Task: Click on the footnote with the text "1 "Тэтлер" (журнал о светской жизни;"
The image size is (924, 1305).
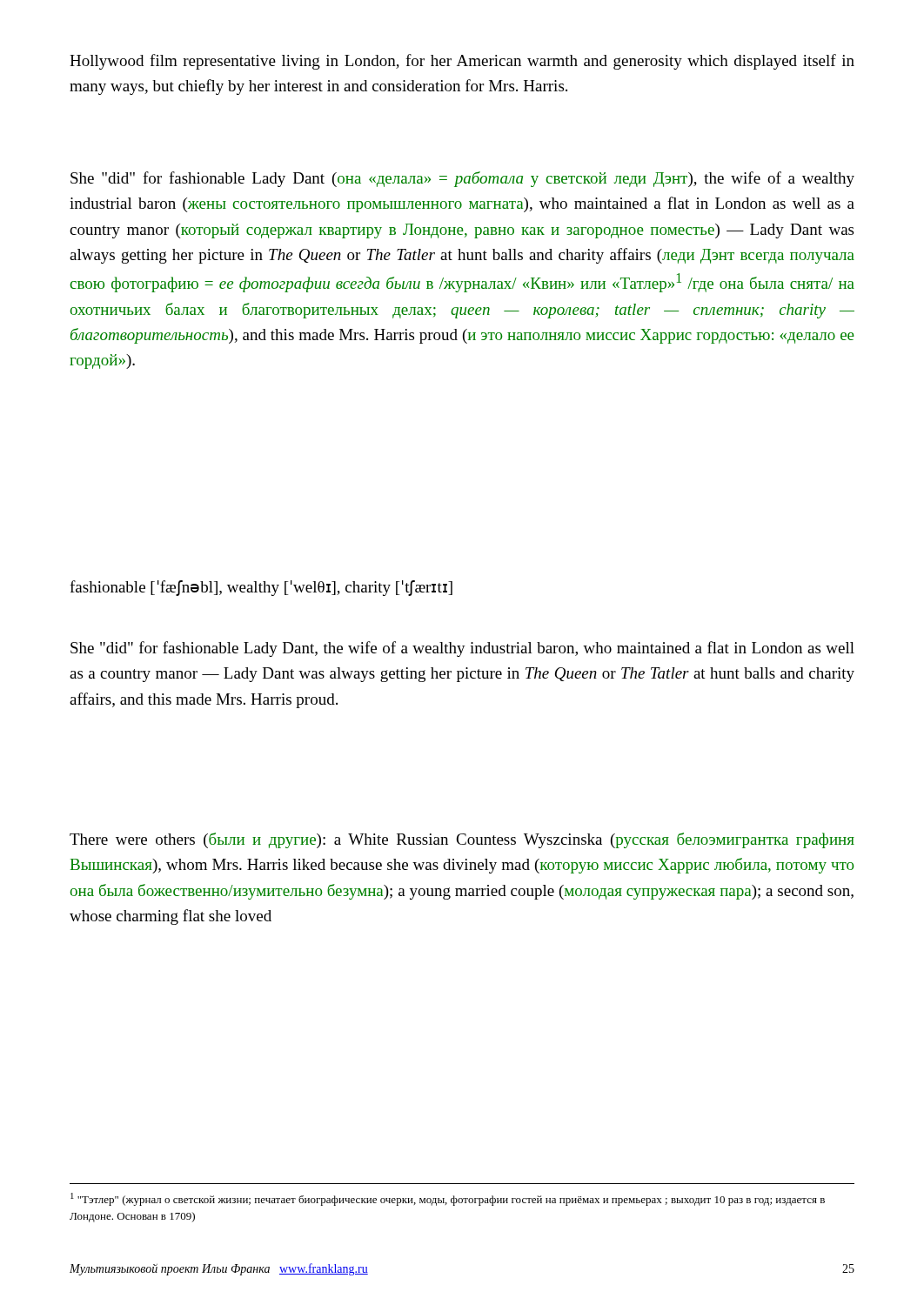Action: coord(462,1207)
